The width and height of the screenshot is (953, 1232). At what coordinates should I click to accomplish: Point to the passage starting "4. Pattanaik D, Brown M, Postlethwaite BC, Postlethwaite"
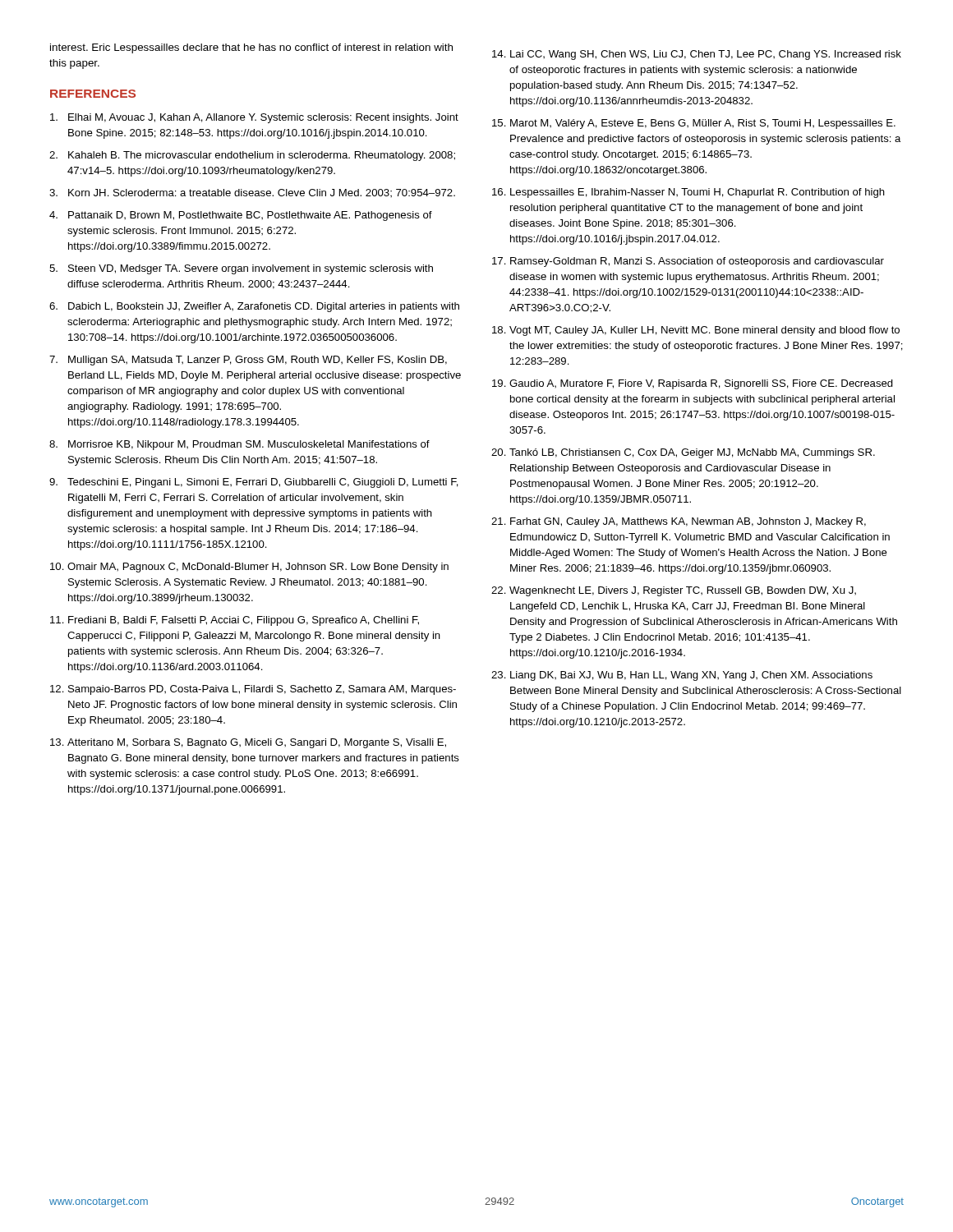[x=255, y=230]
